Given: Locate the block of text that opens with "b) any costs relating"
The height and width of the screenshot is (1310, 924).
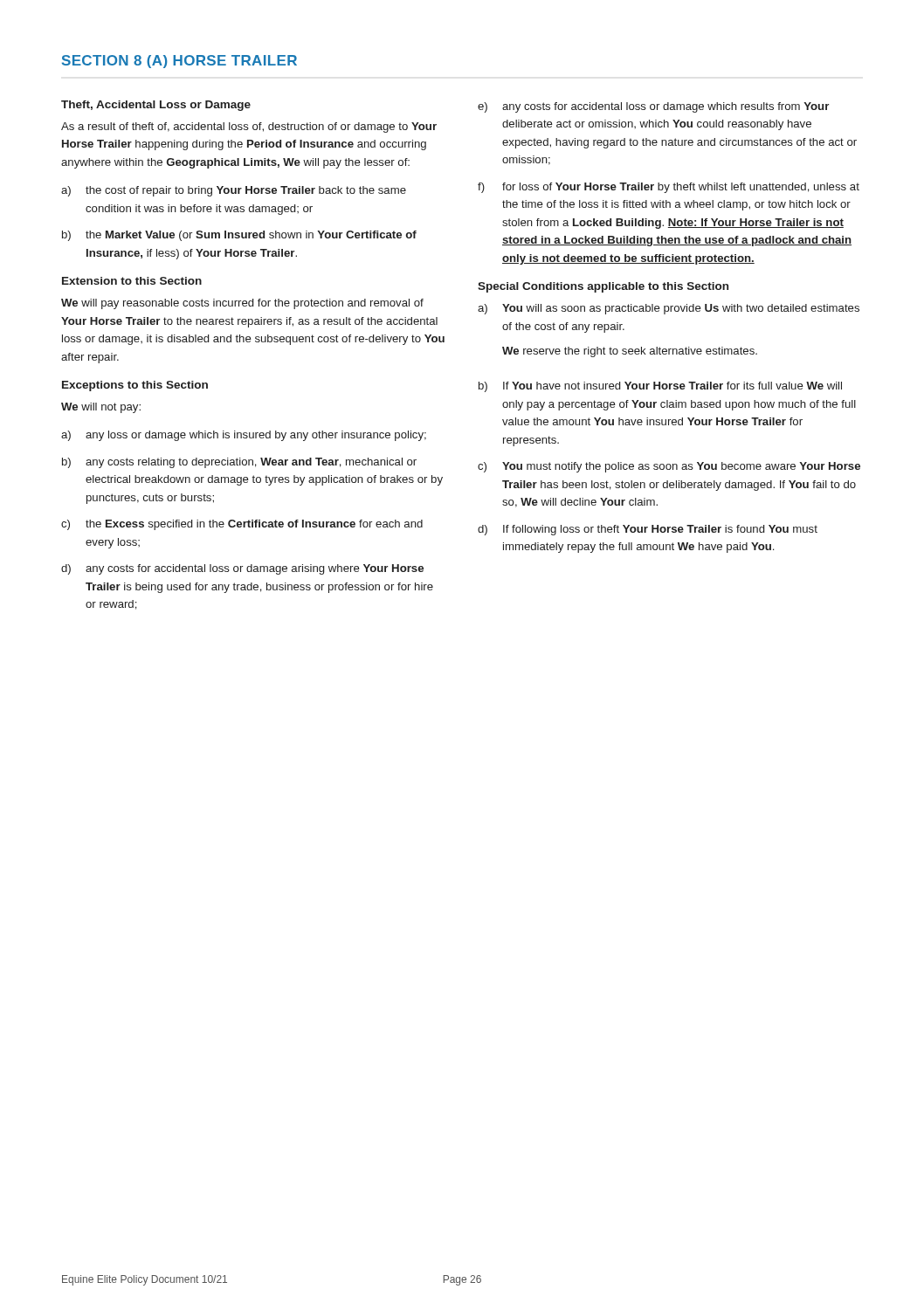Looking at the screenshot, I should point(254,480).
